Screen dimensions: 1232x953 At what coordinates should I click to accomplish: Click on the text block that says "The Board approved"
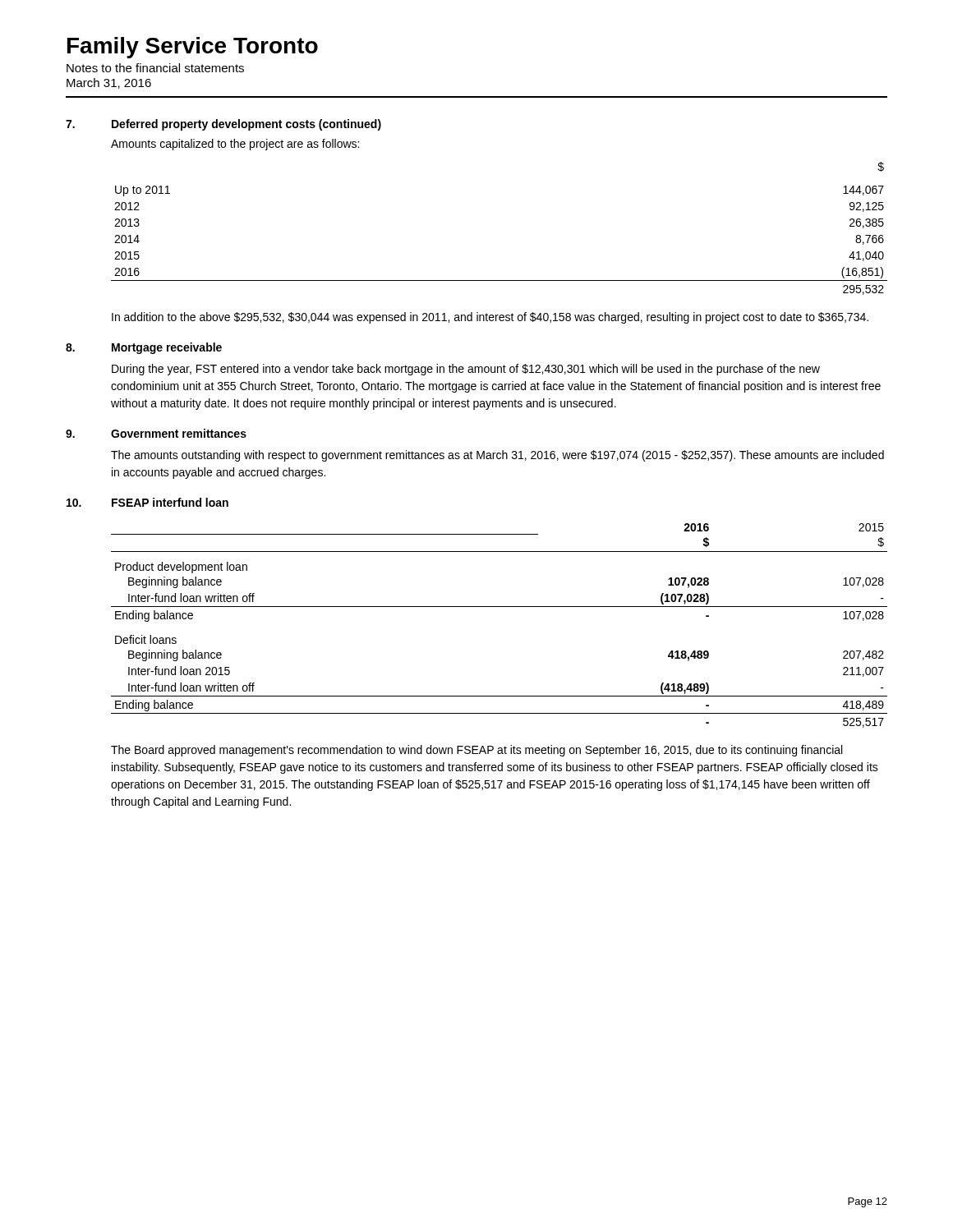click(495, 776)
